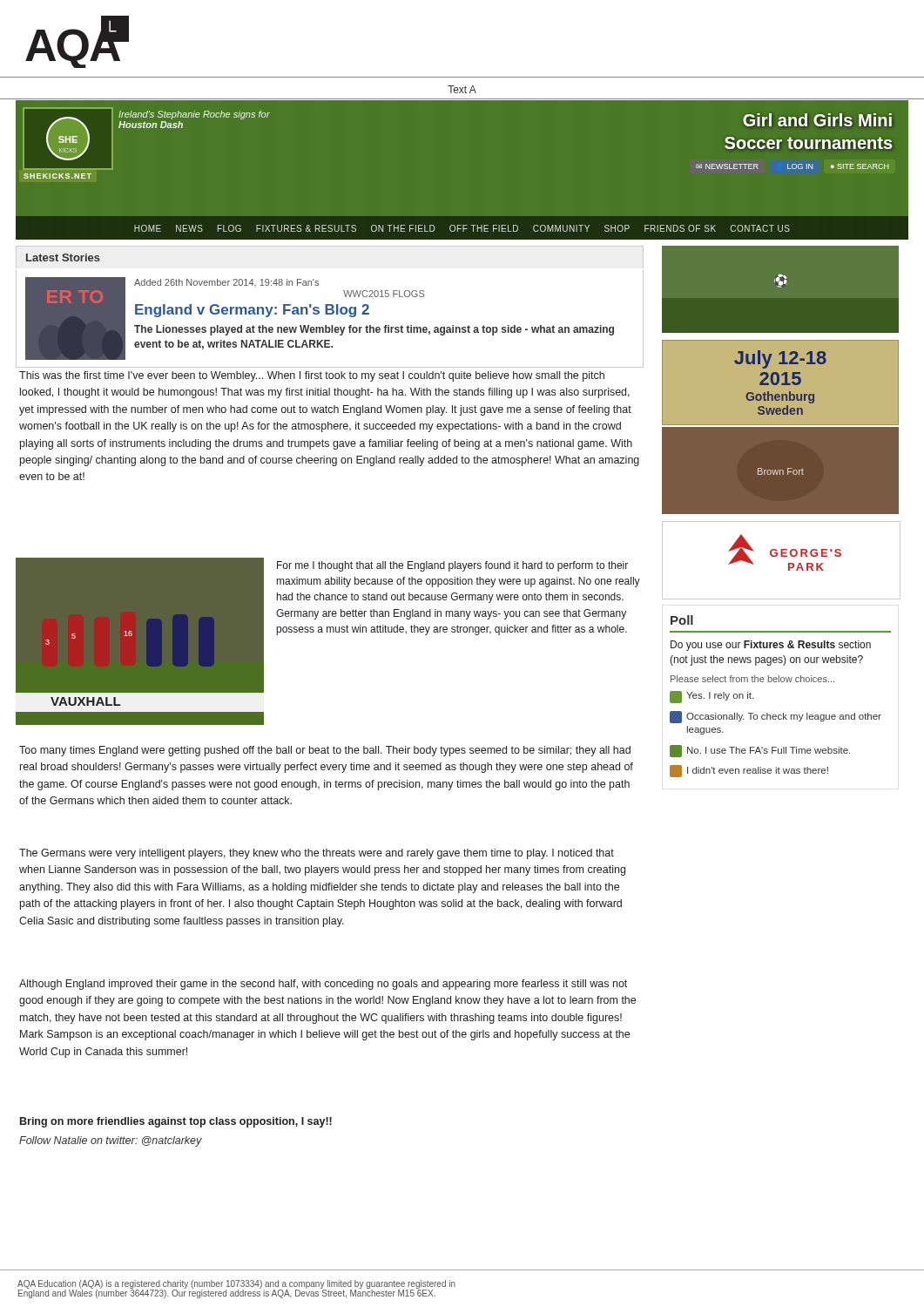The height and width of the screenshot is (1307, 924).
Task: Click on the text block that reads "The Lionesses played at"
Action: (x=374, y=337)
